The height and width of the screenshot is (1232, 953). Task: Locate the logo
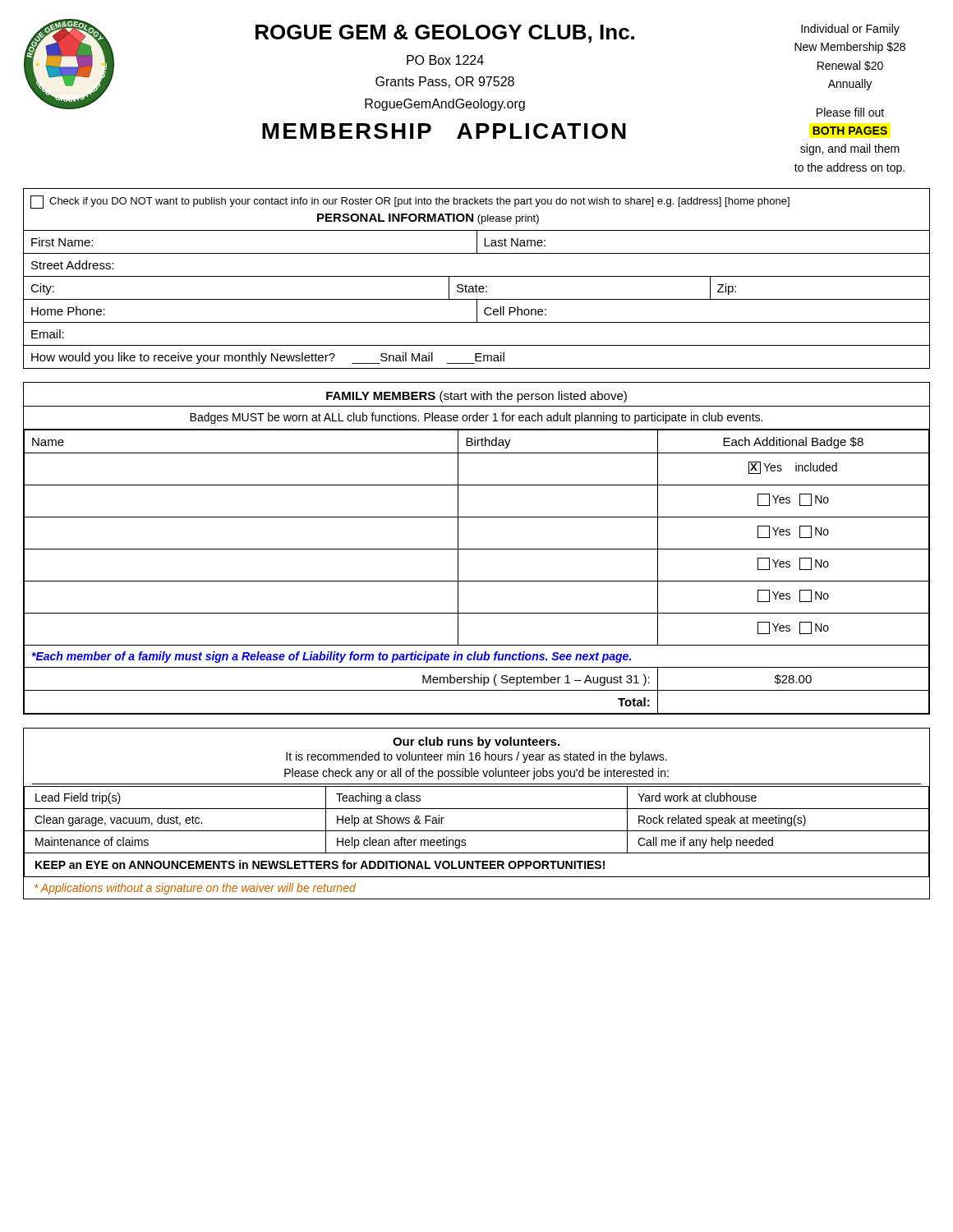[x=71, y=64]
